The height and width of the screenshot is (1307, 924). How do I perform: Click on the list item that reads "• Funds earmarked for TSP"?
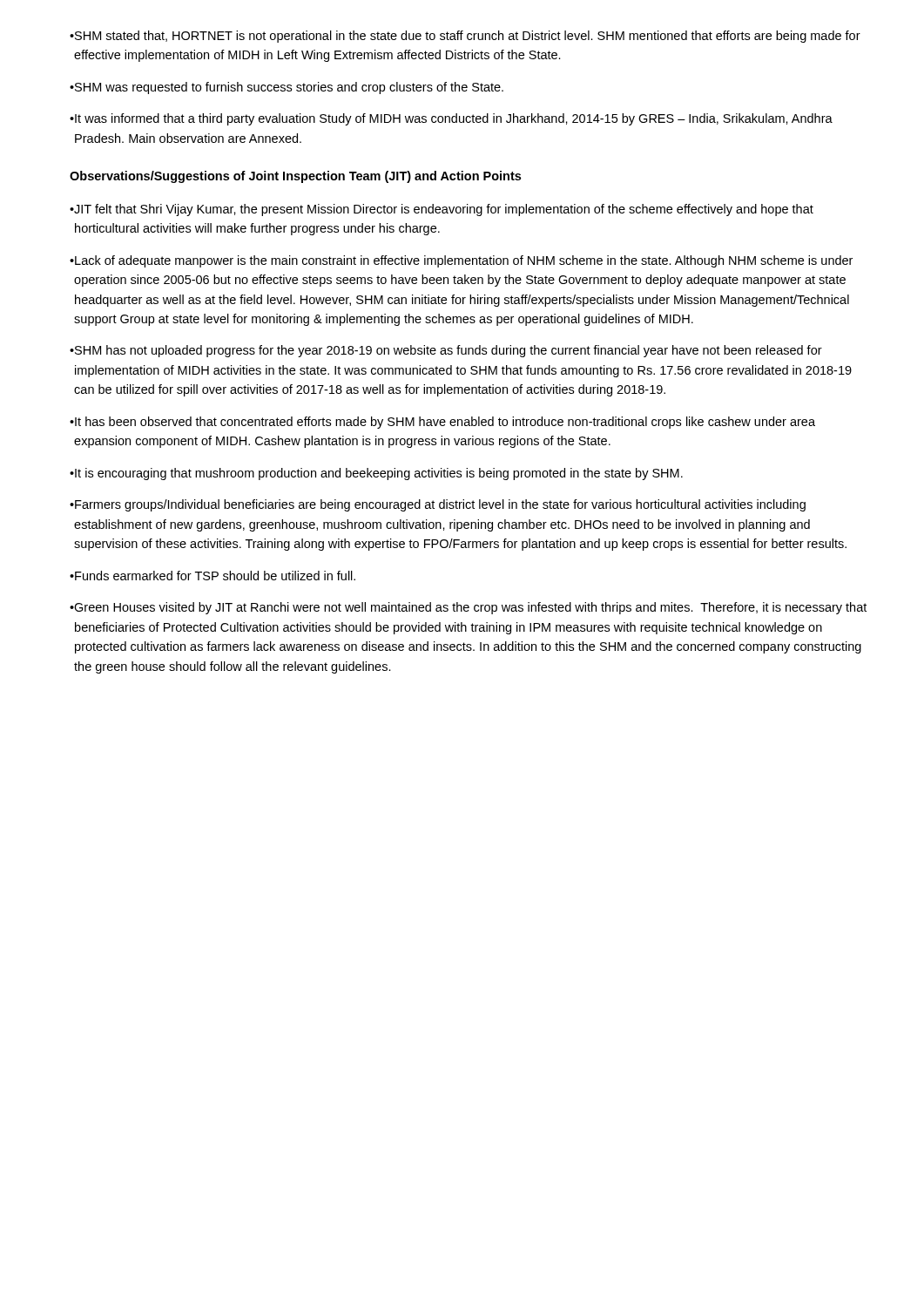point(213,576)
